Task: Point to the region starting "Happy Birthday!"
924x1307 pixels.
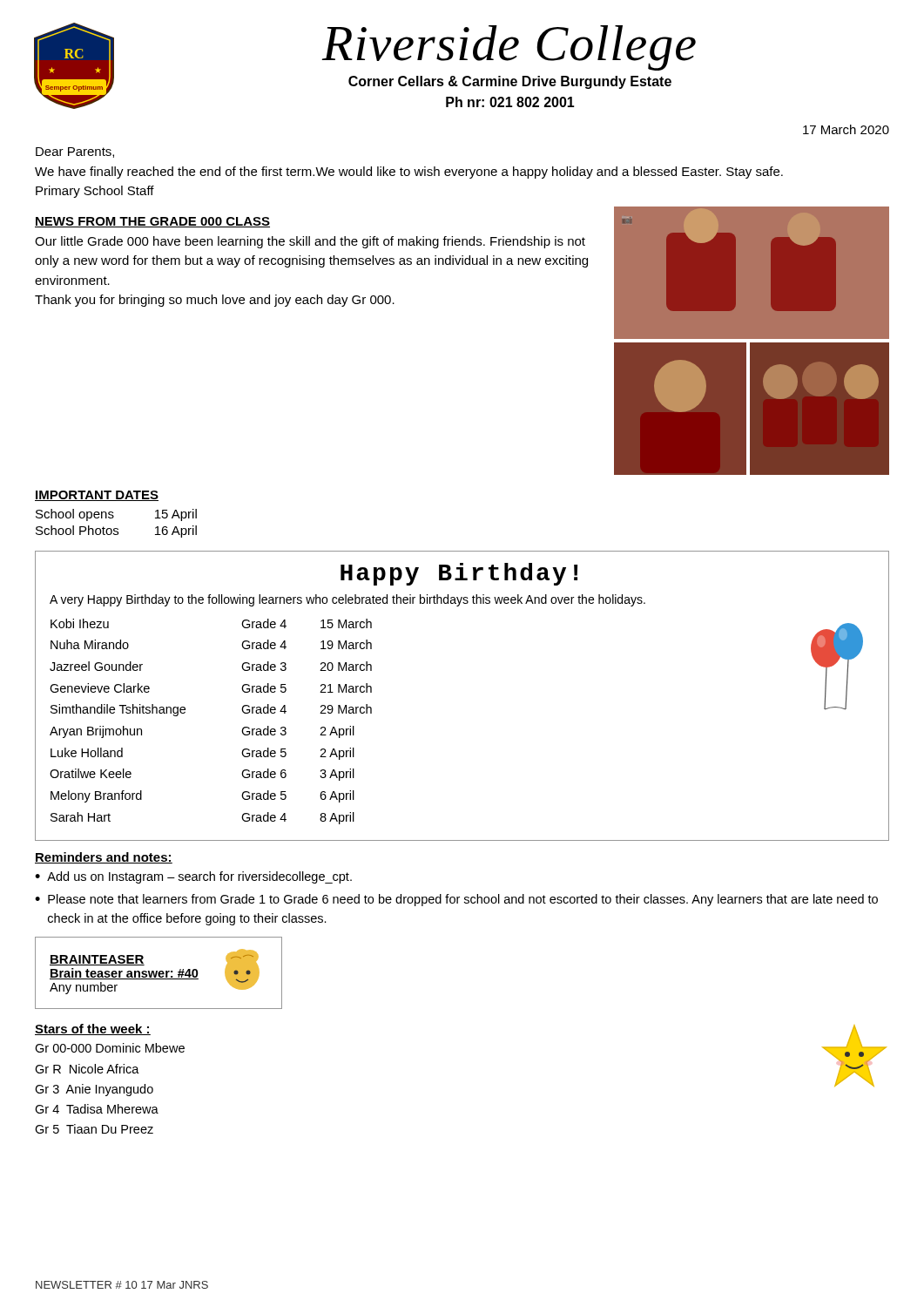Action: pyautogui.click(x=462, y=574)
